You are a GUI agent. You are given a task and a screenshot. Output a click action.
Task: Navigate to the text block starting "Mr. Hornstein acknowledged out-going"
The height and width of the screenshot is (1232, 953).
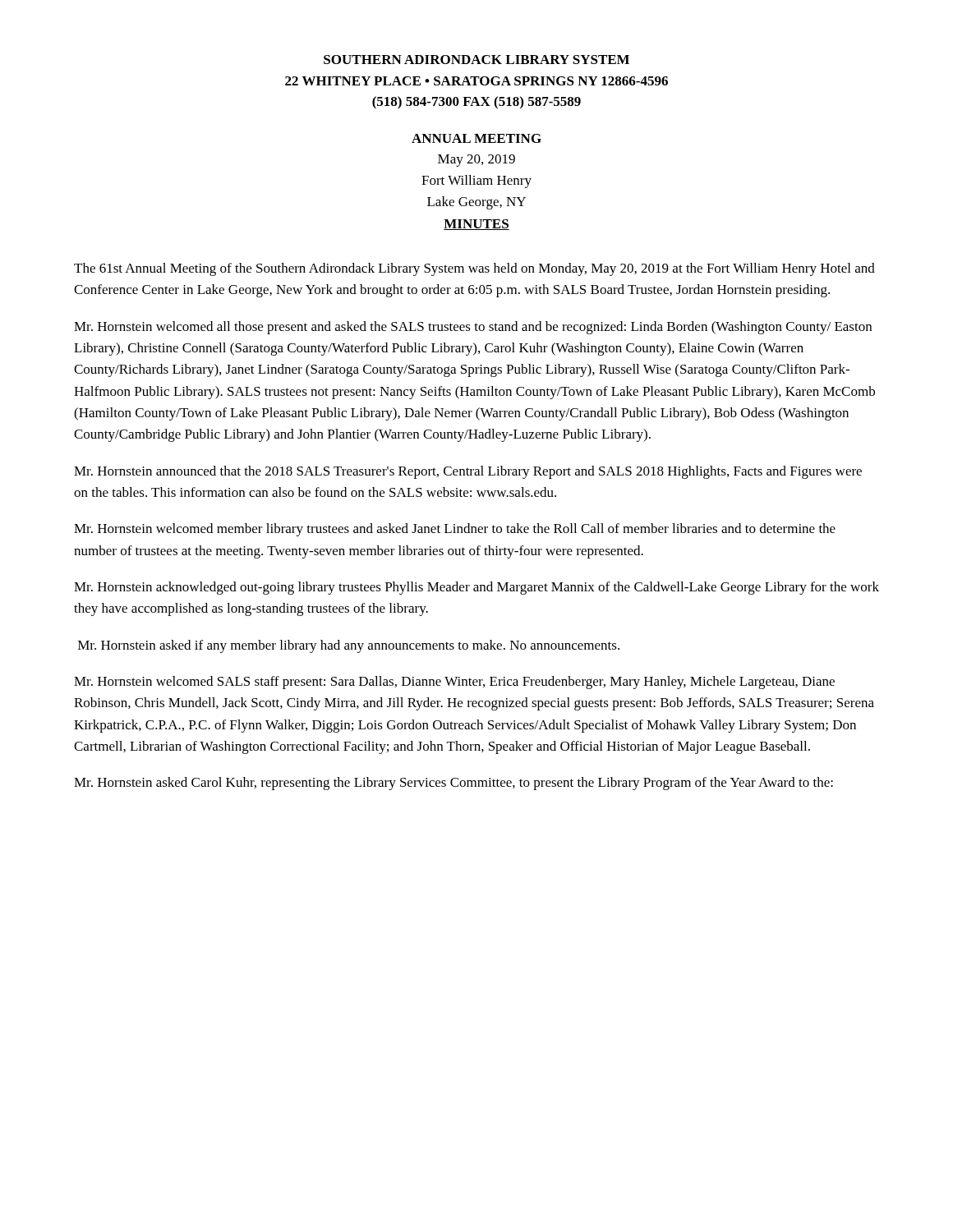coord(476,598)
